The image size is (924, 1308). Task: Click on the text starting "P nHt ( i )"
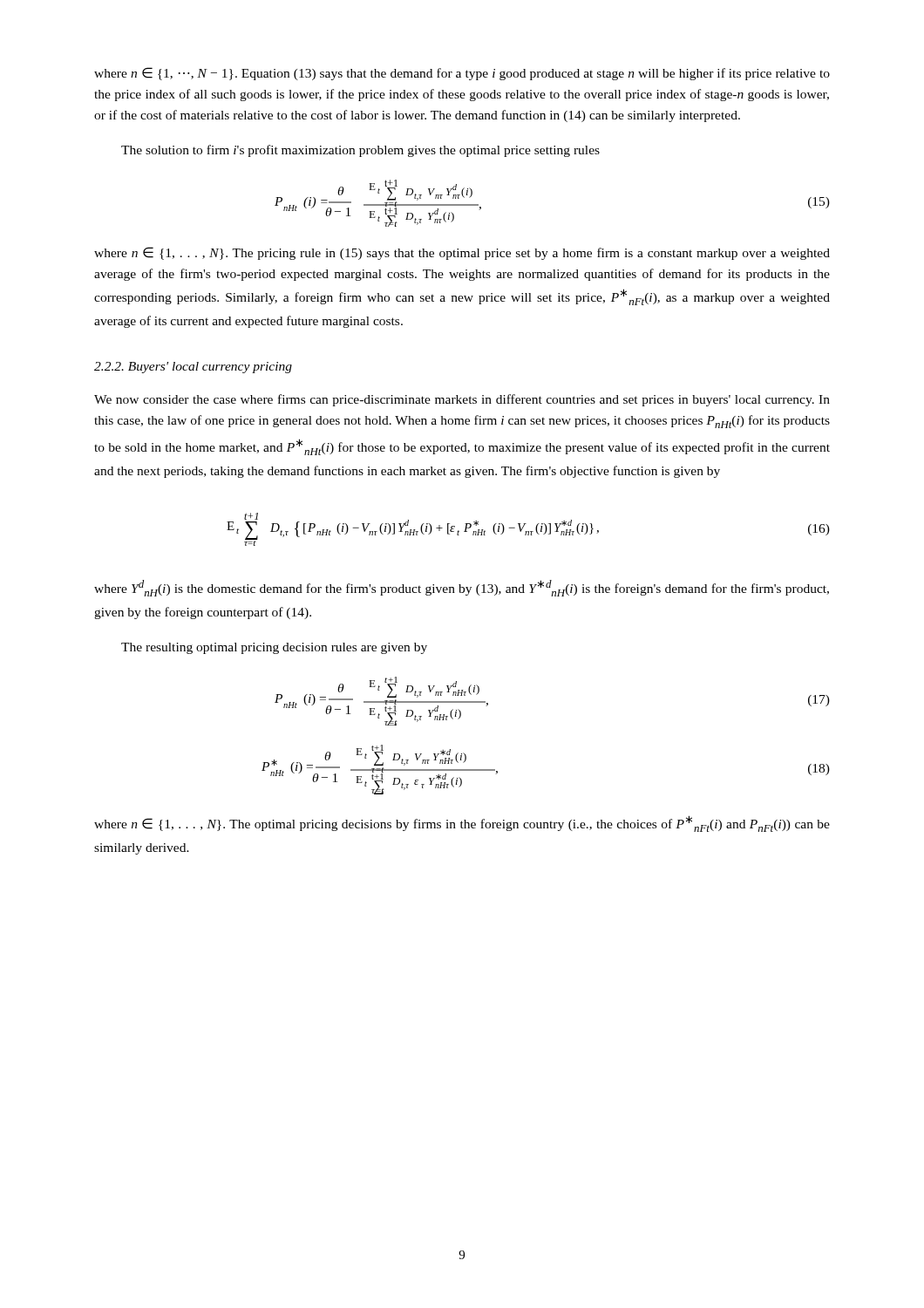[x=462, y=699]
